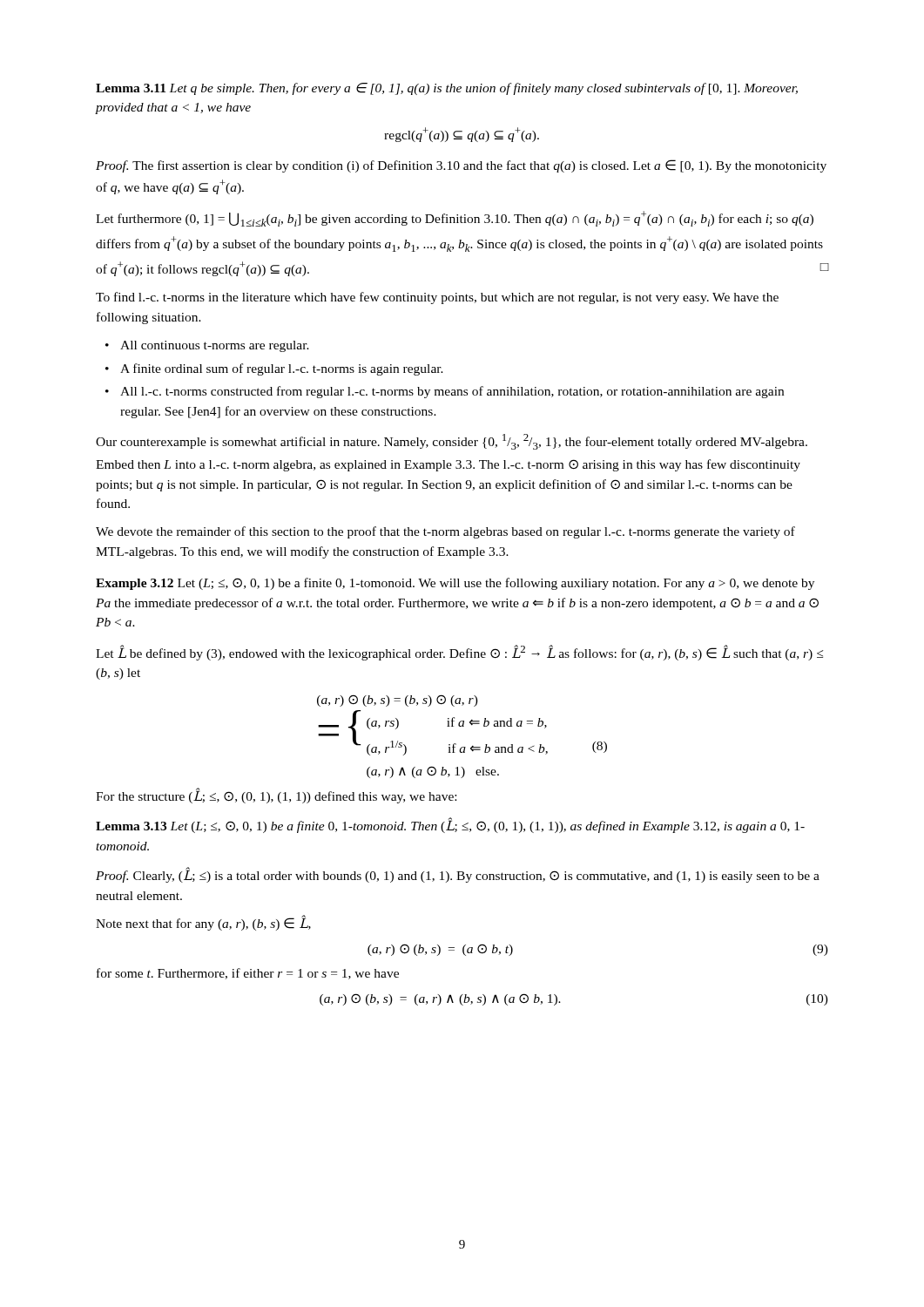Select the element starting "All l.-c. t-norms constructed from regular l.-c."
924x1307 pixels.
[x=452, y=401]
